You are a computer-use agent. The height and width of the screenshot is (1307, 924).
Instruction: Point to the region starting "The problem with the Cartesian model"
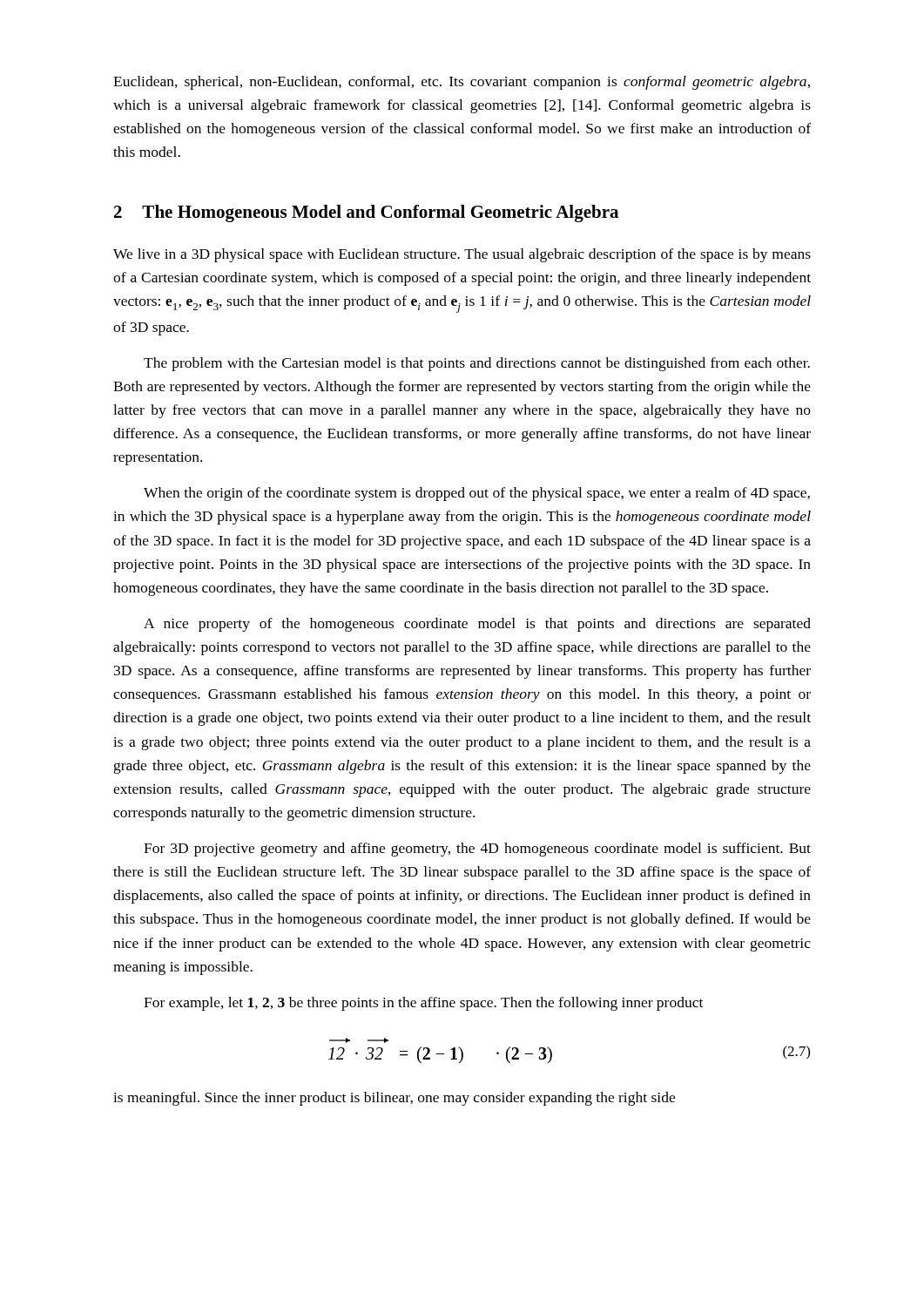[x=462, y=409]
